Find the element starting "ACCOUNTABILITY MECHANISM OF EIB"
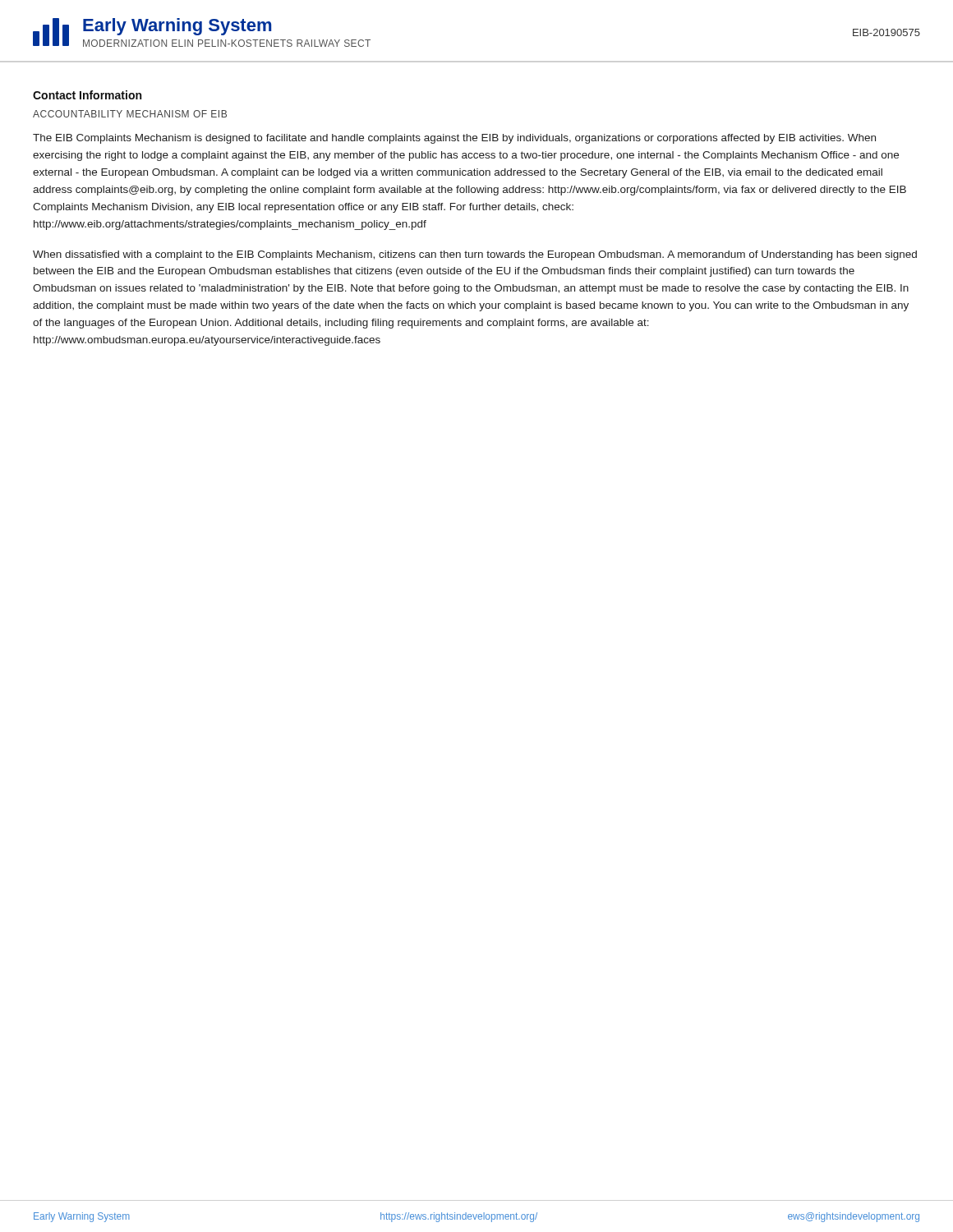953x1232 pixels. click(x=130, y=114)
